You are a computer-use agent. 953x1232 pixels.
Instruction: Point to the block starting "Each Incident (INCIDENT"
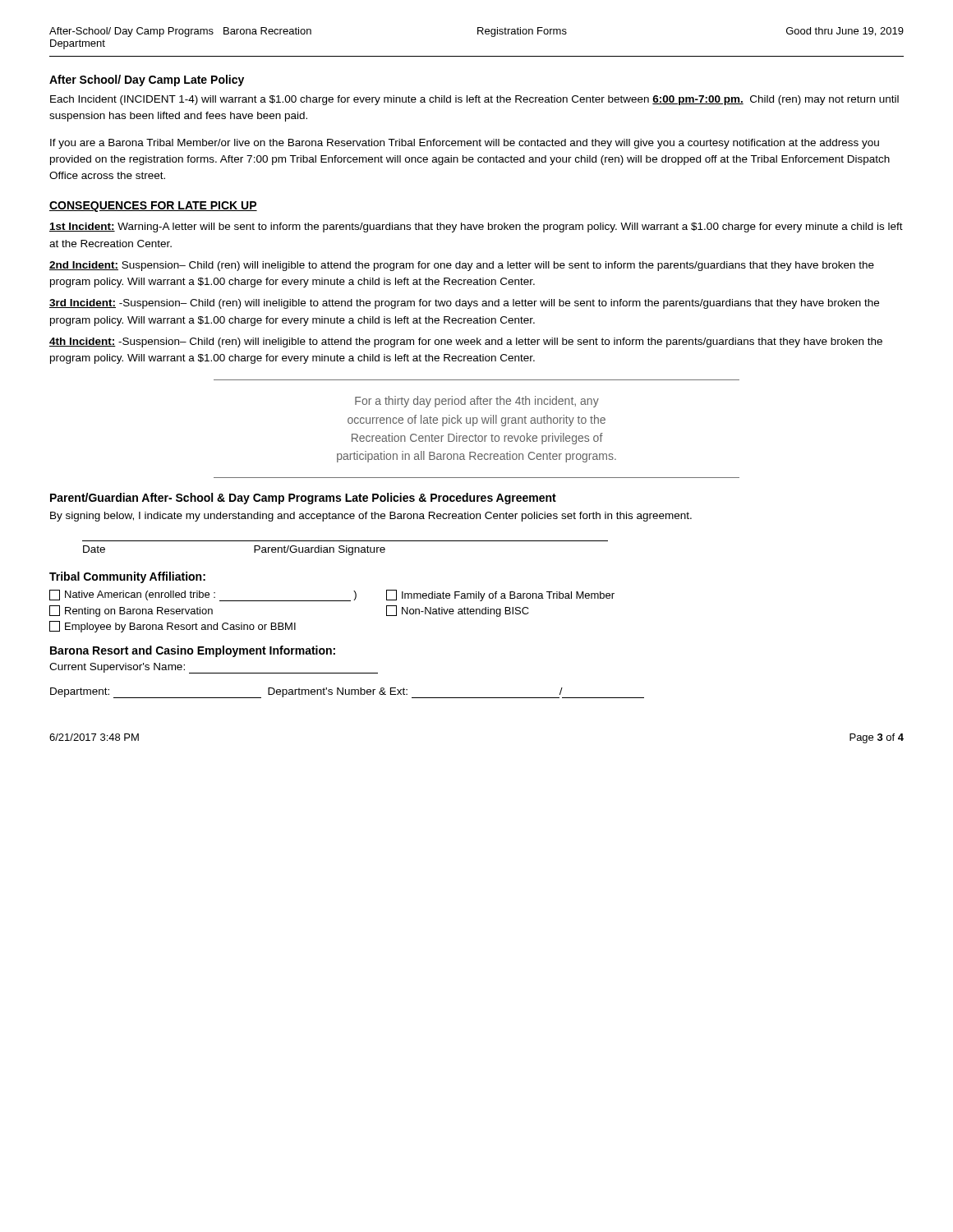click(x=474, y=107)
